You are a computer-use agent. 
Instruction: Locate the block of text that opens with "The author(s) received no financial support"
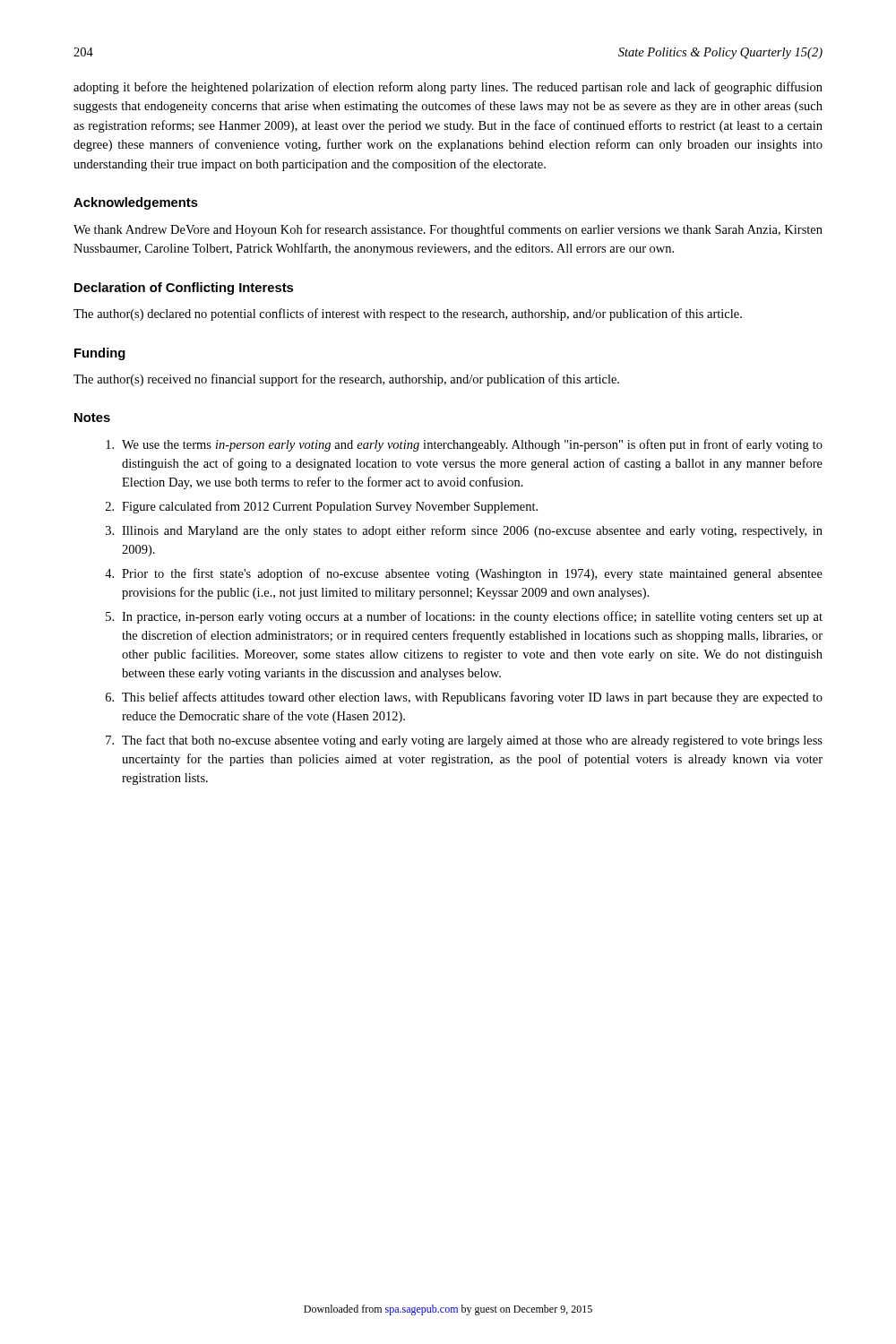347,379
